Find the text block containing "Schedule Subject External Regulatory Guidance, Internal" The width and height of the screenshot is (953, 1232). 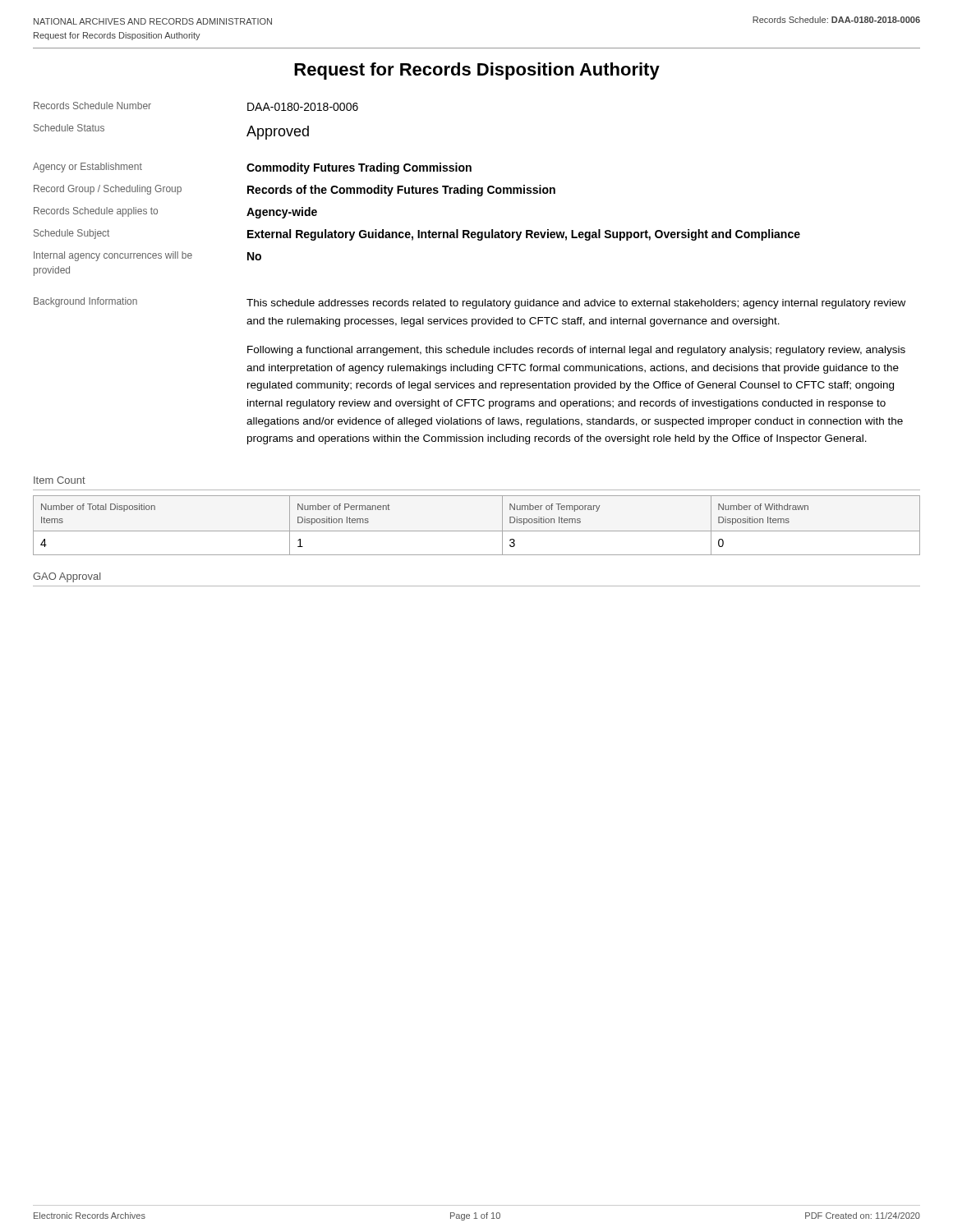pos(476,234)
